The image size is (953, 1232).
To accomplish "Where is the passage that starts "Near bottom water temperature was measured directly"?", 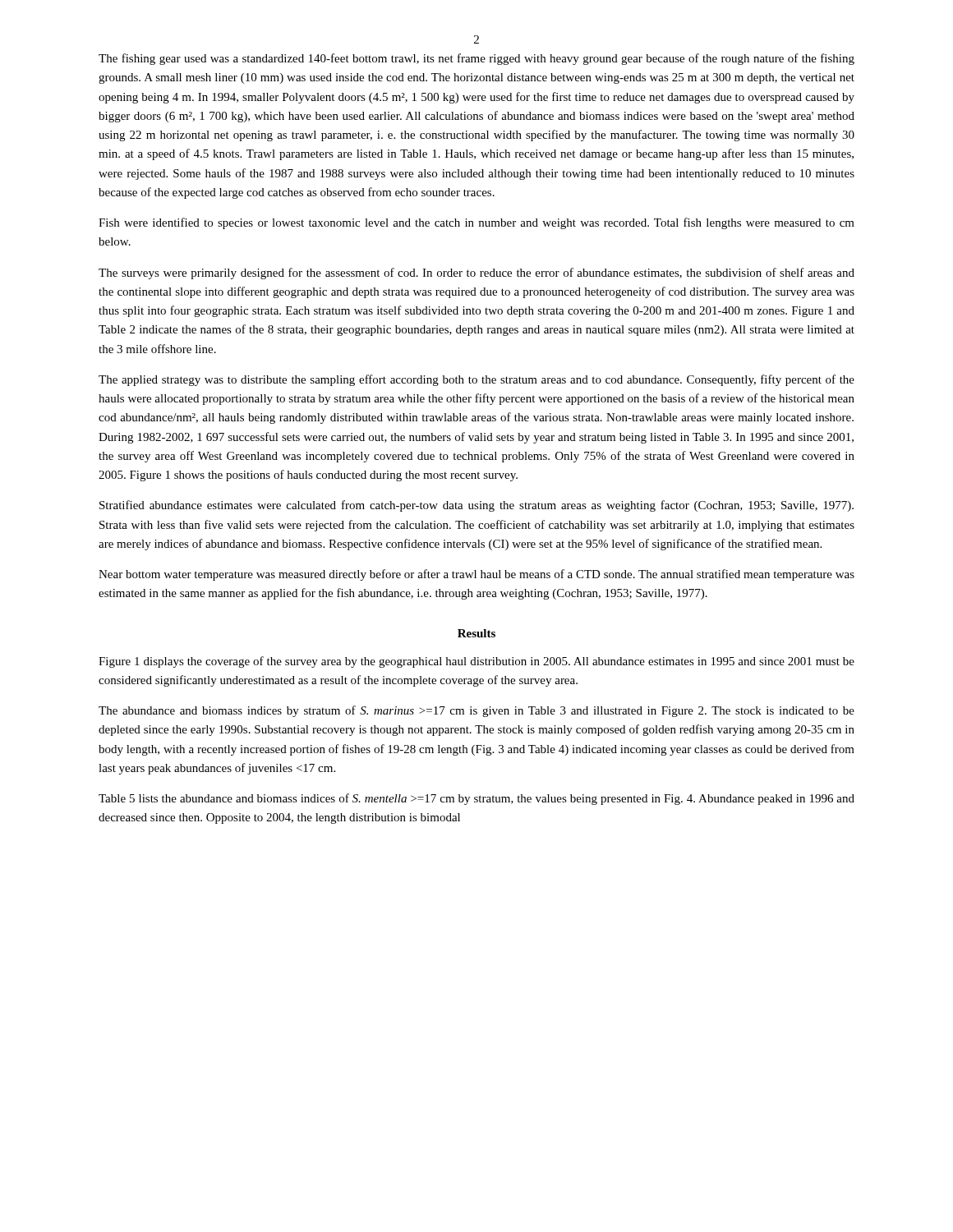I will [x=476, y=584].
